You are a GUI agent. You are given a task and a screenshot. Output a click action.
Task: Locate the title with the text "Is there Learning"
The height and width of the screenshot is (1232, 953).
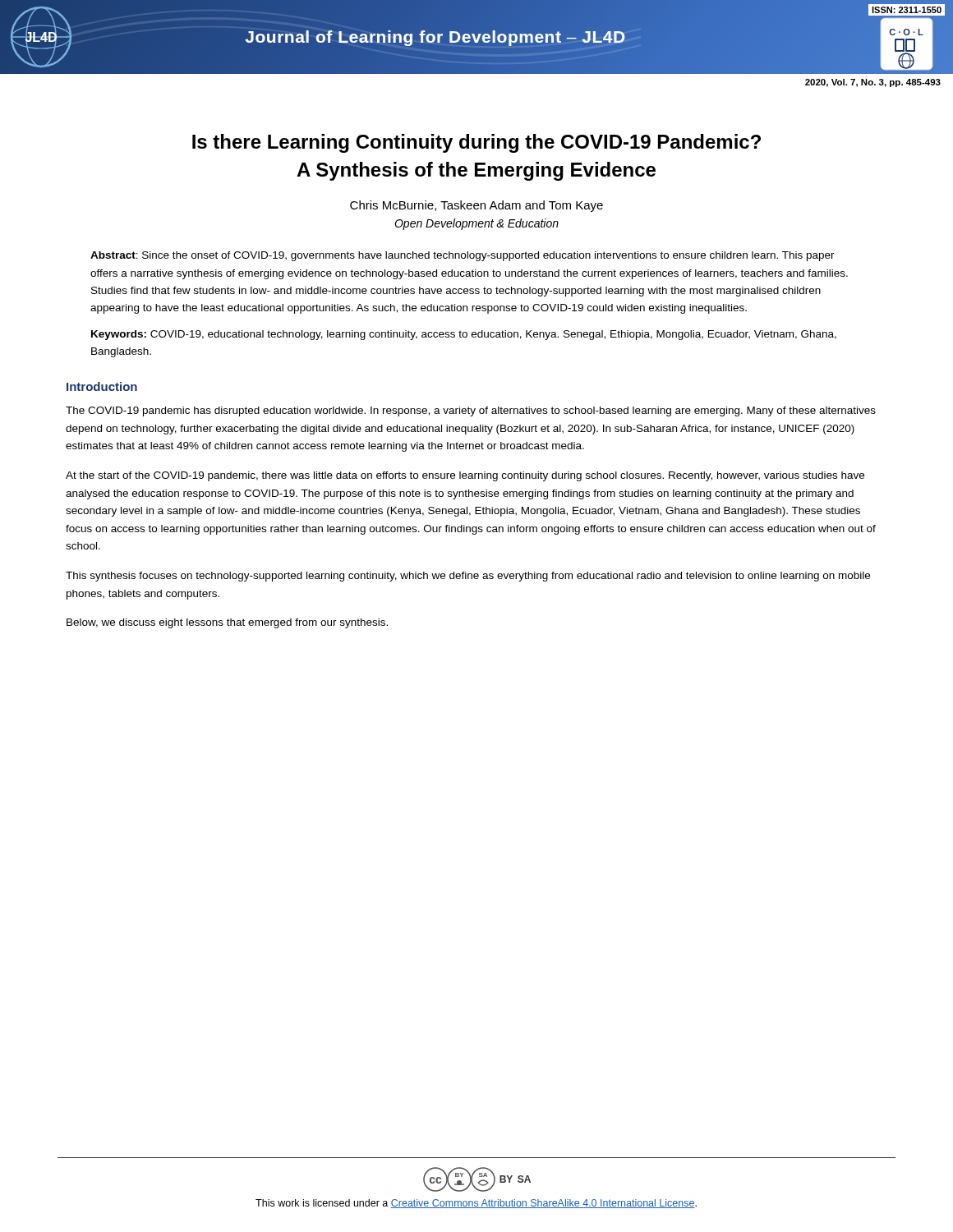pyautogui.click(x=476, y=156)
